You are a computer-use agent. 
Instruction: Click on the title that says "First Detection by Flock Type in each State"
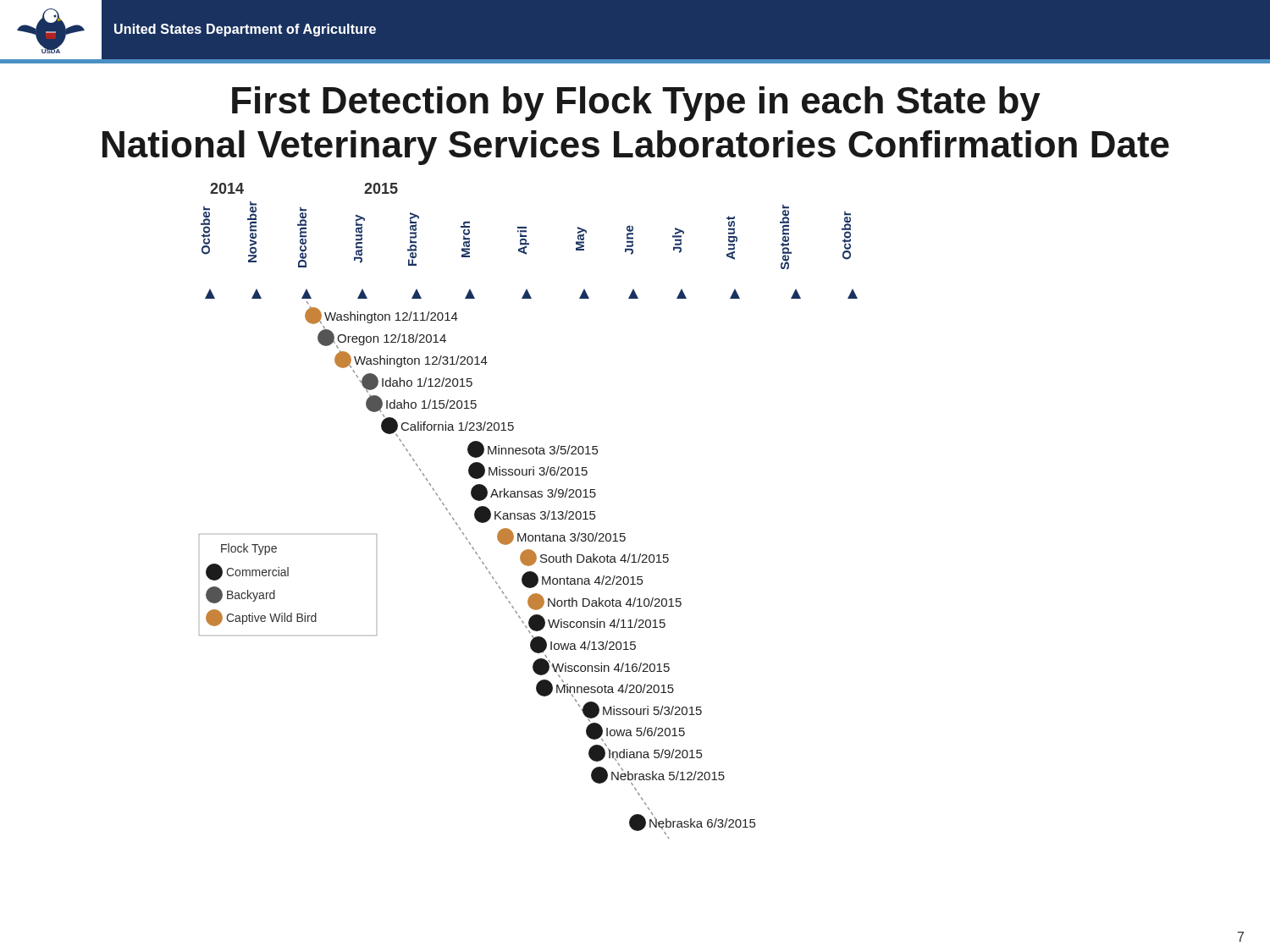click(635, 123)
